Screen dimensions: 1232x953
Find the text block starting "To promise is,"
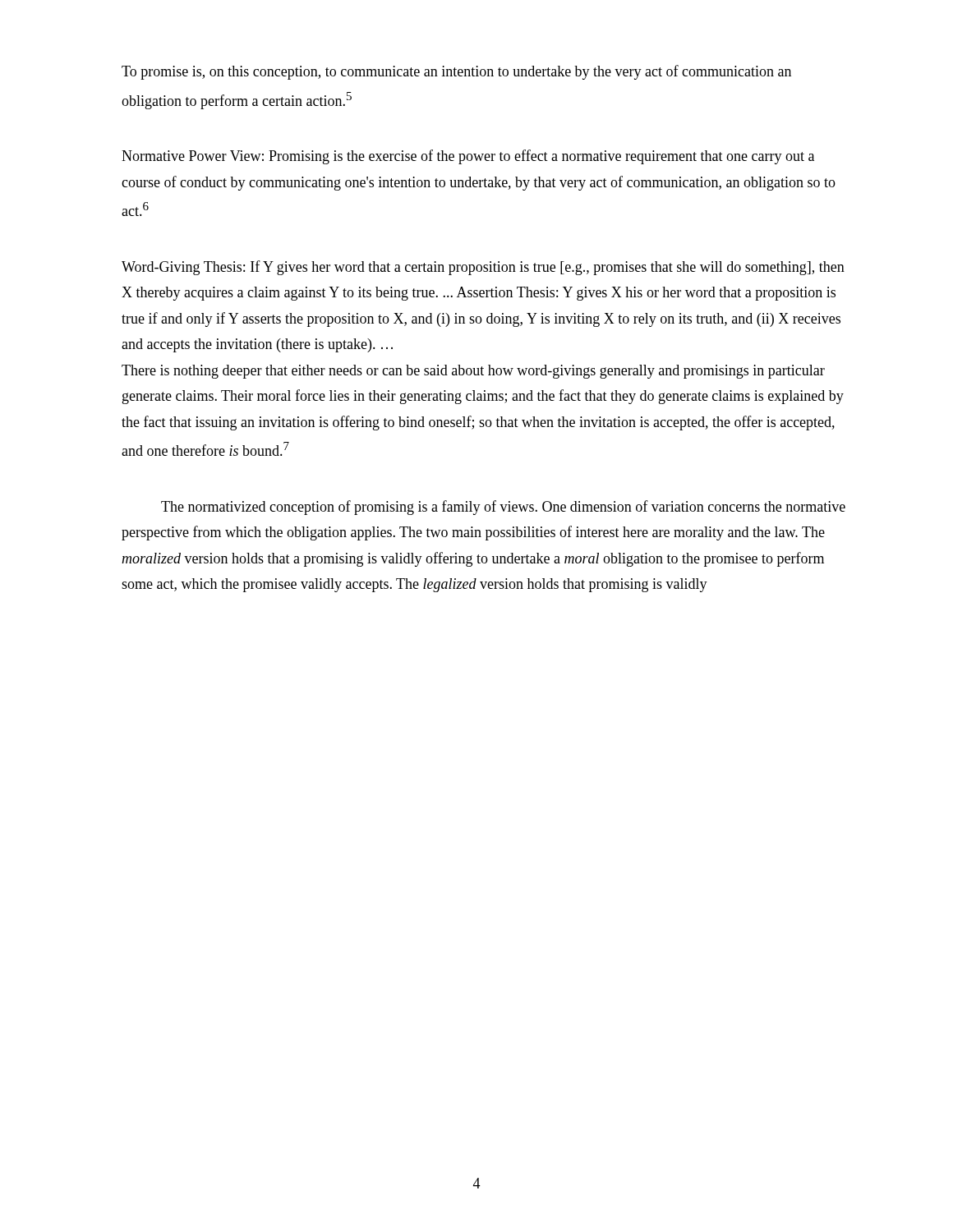(457, 86)
